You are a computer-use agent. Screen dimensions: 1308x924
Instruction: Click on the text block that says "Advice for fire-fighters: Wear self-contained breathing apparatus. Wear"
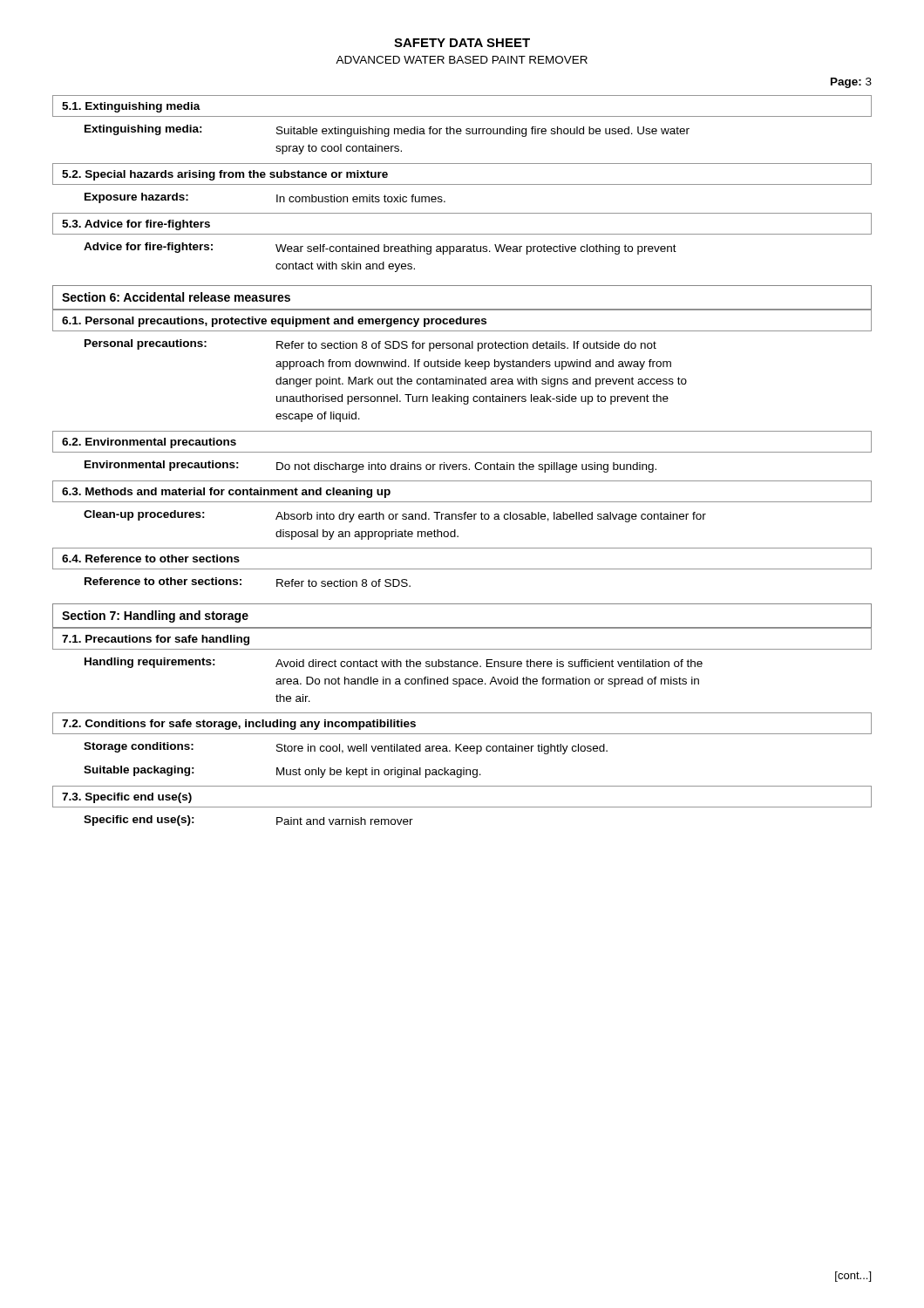(x=462, y=257)
